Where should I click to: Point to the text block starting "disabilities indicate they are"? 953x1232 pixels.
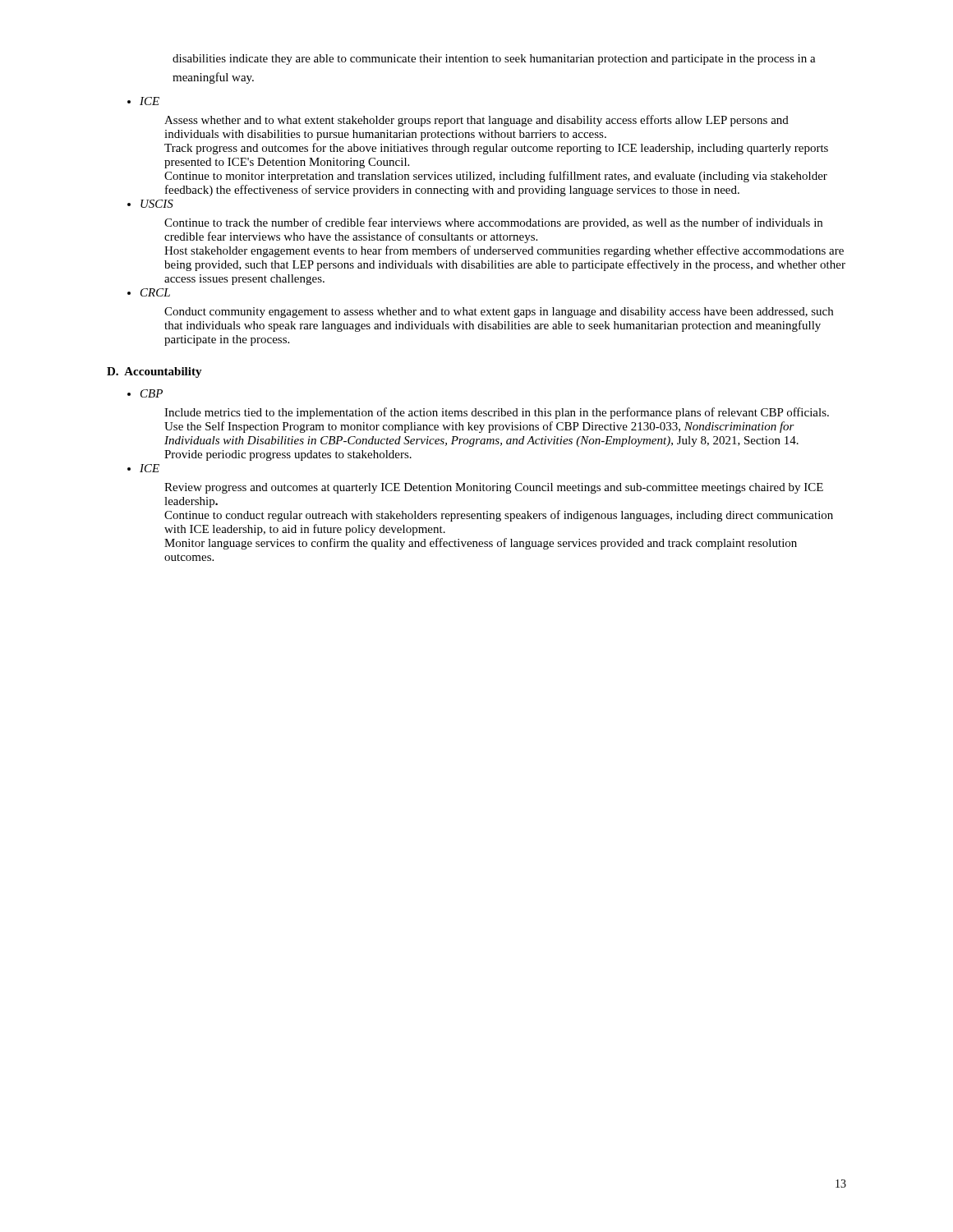pos(494,68)
